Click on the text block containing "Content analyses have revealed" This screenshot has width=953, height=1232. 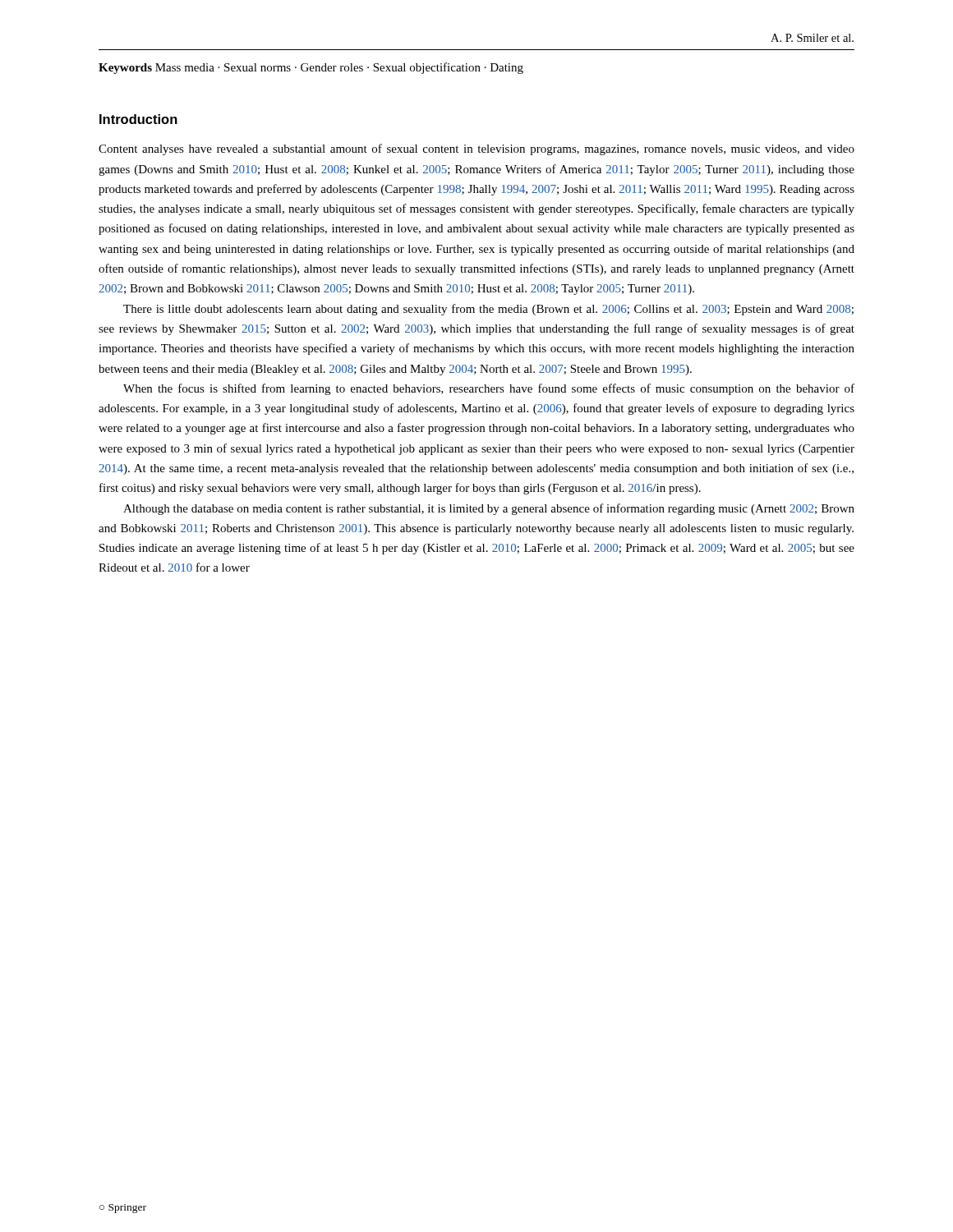coord(476,359)
